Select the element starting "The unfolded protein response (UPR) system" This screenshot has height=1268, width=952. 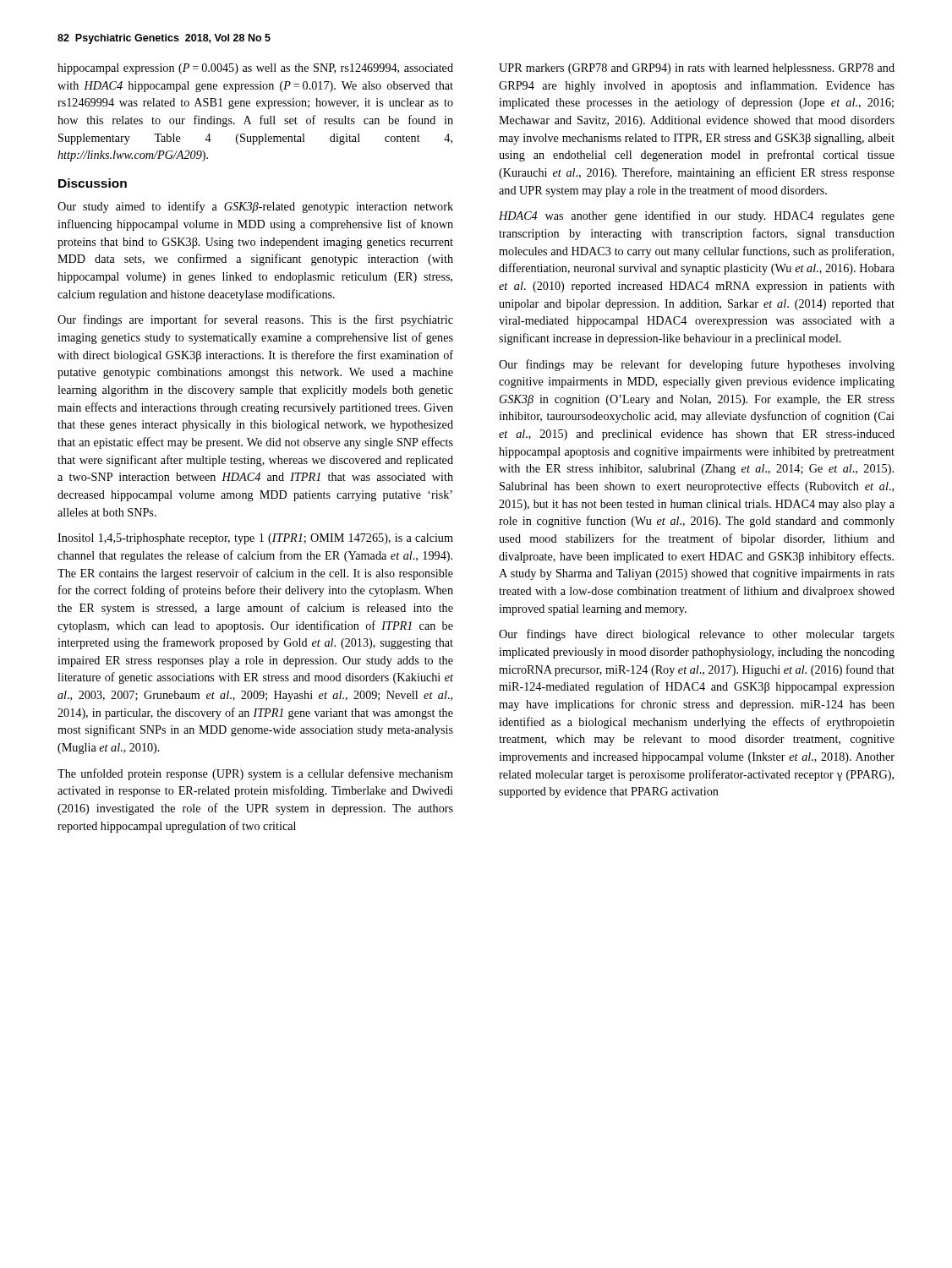[255, 799]
